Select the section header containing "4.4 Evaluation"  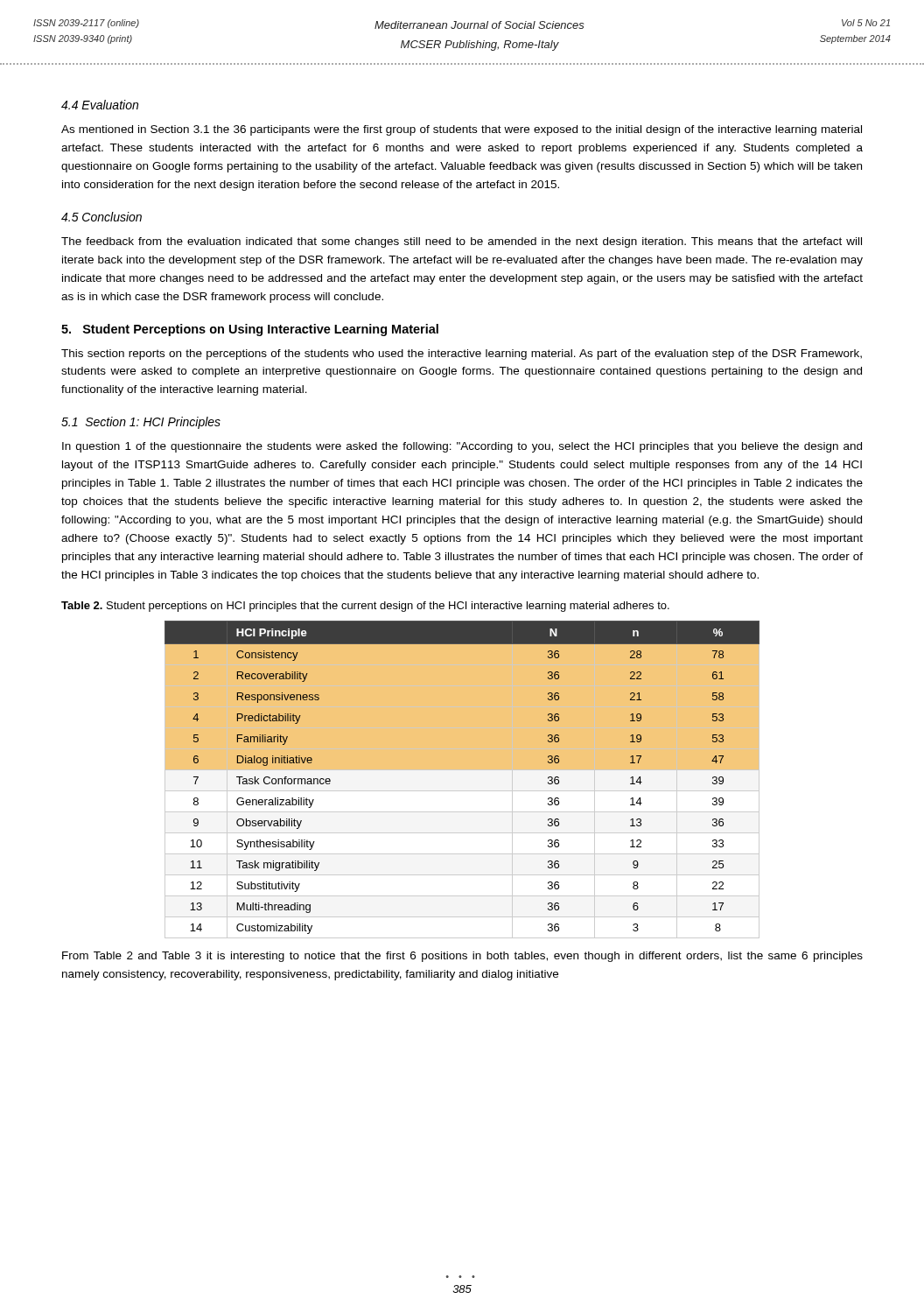[x=100, y=105]
